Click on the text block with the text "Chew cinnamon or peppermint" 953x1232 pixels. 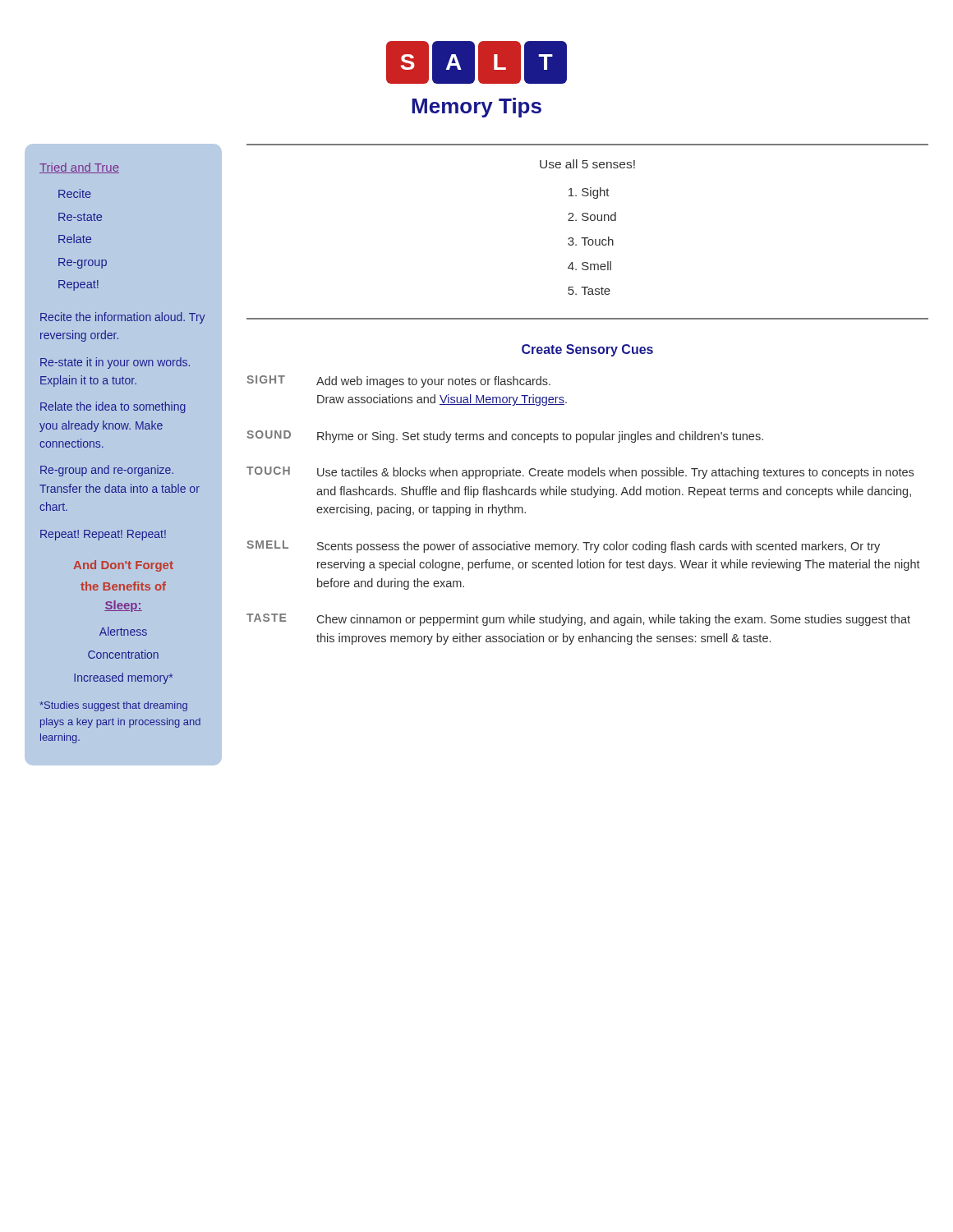click(x=613, y=629)
